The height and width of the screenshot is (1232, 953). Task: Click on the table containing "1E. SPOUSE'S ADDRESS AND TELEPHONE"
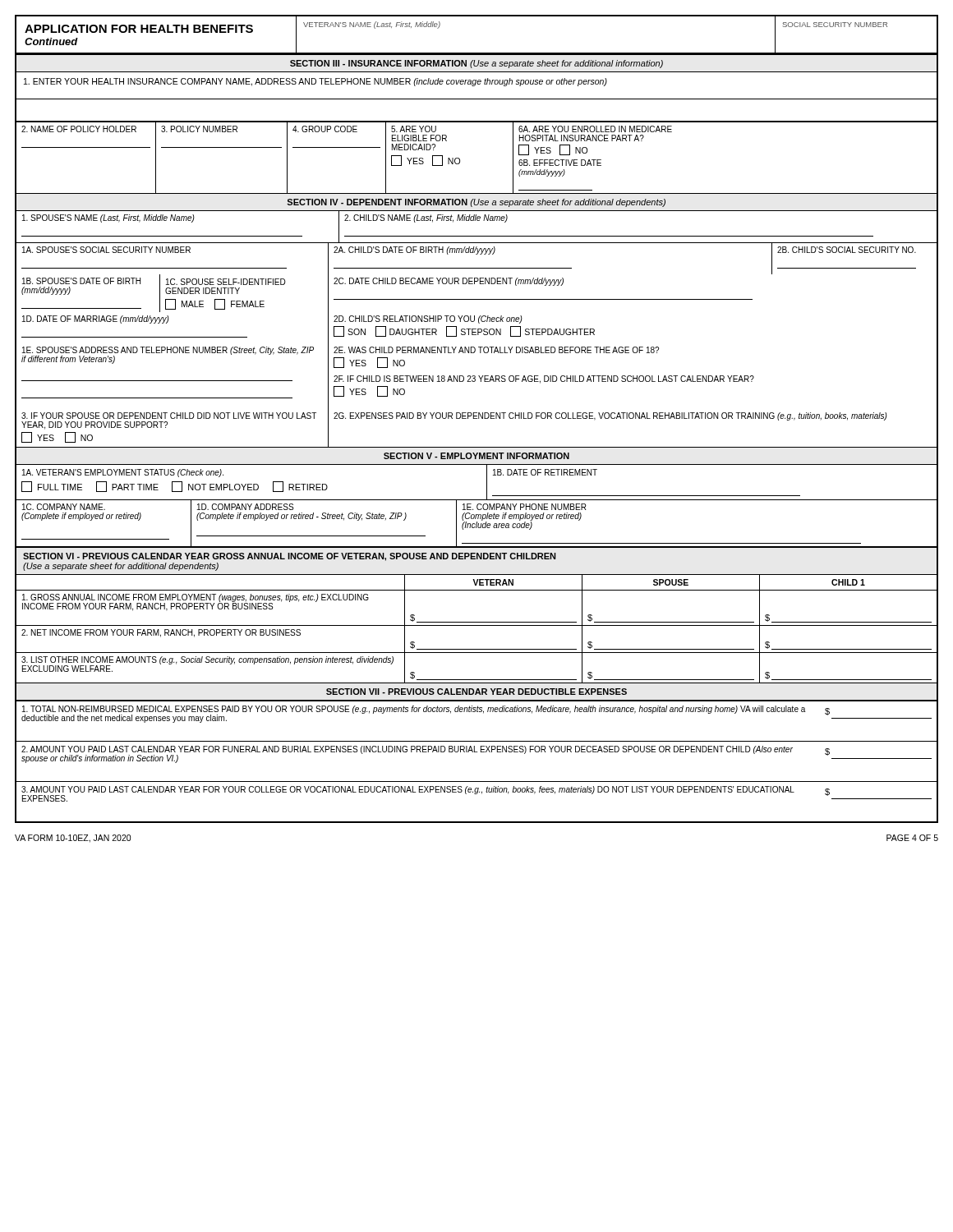pyautogui.click(x=476, y=376)
